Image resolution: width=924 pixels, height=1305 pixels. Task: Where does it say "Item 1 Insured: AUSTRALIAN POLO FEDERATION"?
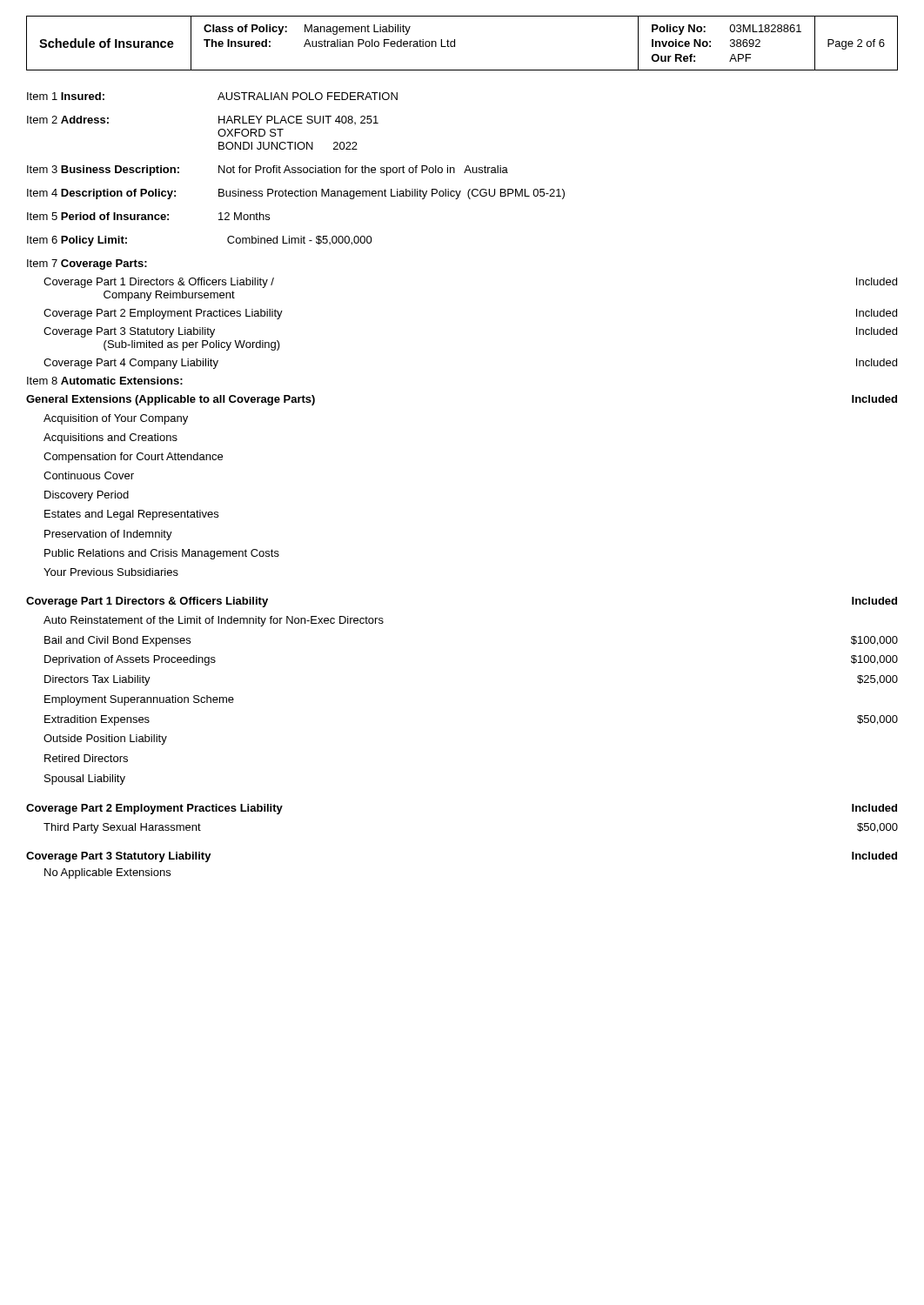click(x=67, y=95)
